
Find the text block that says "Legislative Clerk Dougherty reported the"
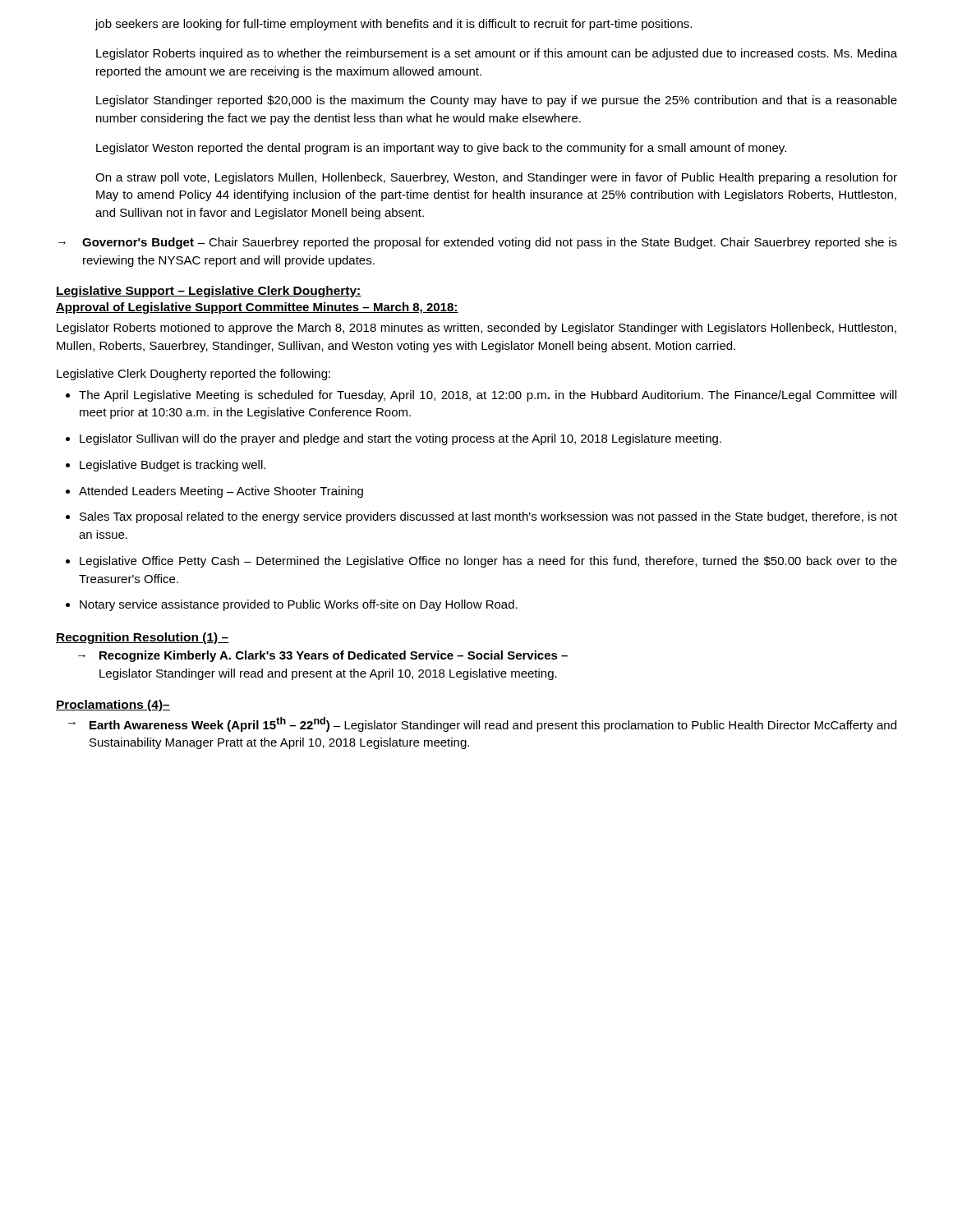click(193, 375)
